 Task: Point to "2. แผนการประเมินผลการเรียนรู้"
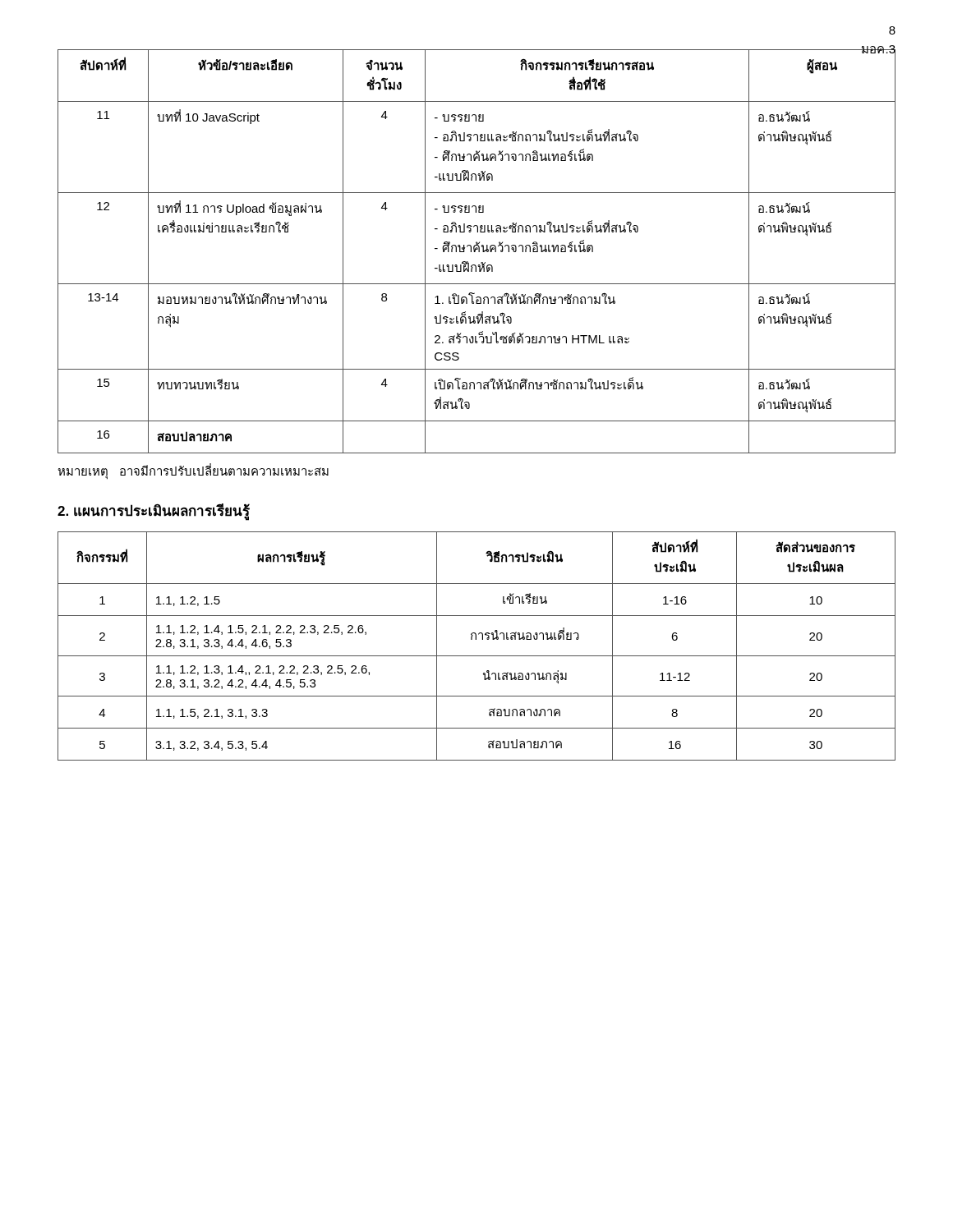[x=154, y=511]
